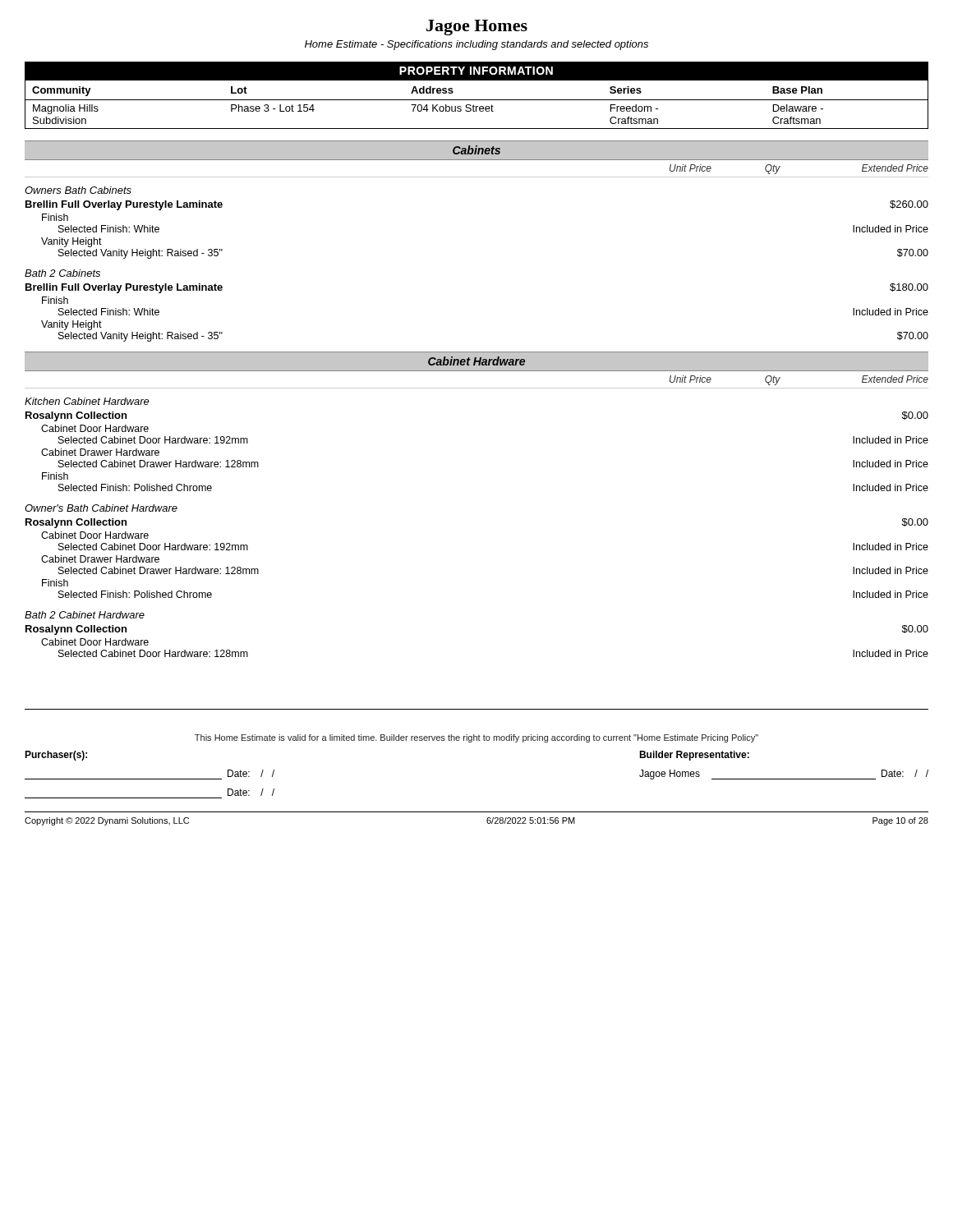Locate the text "Owners Bath Cabinets"
The image size is (953, 1232).
[x=78, y=190]
